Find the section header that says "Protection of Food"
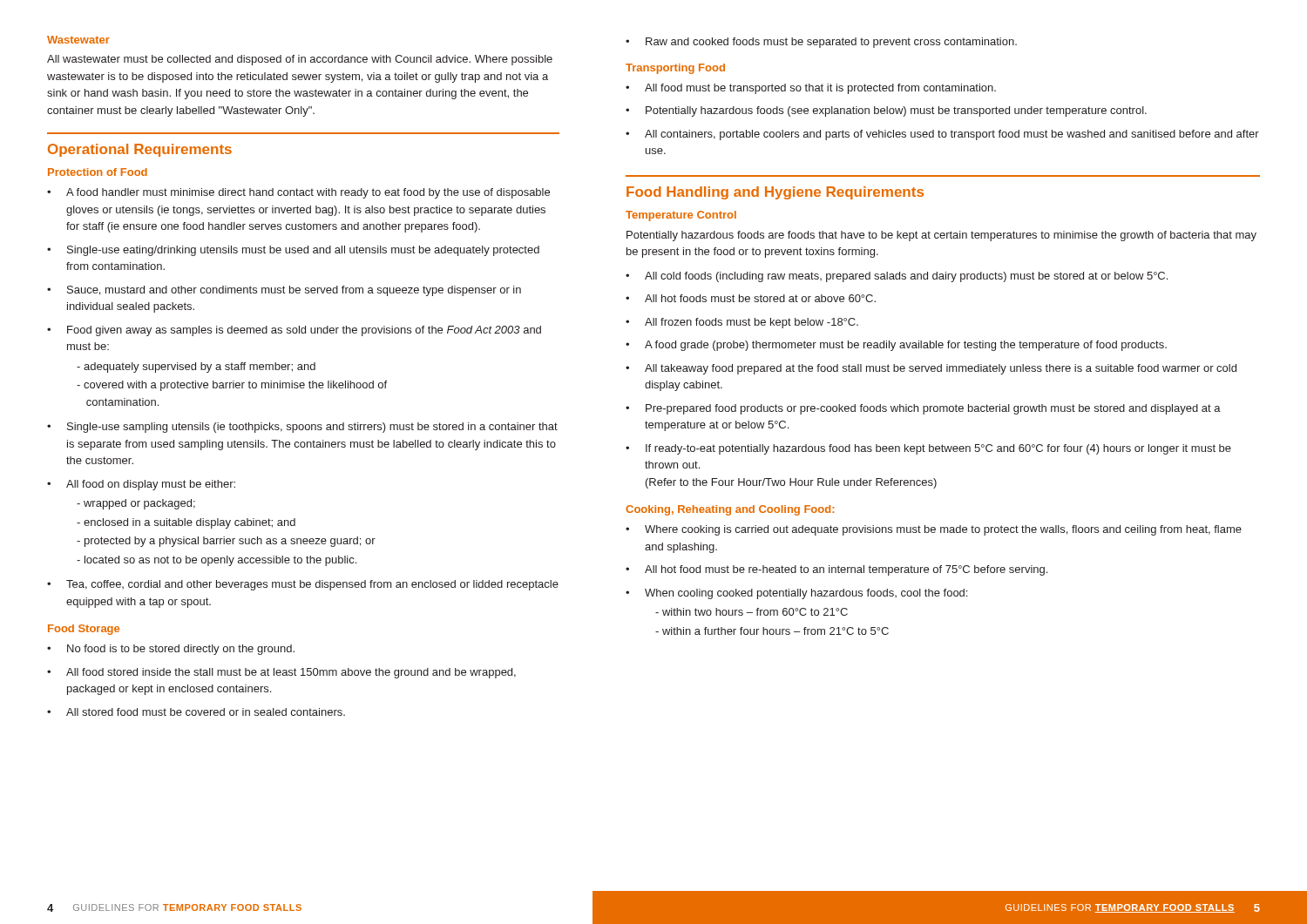Screen dimensions: 924x1307 (x=97, y=172)
